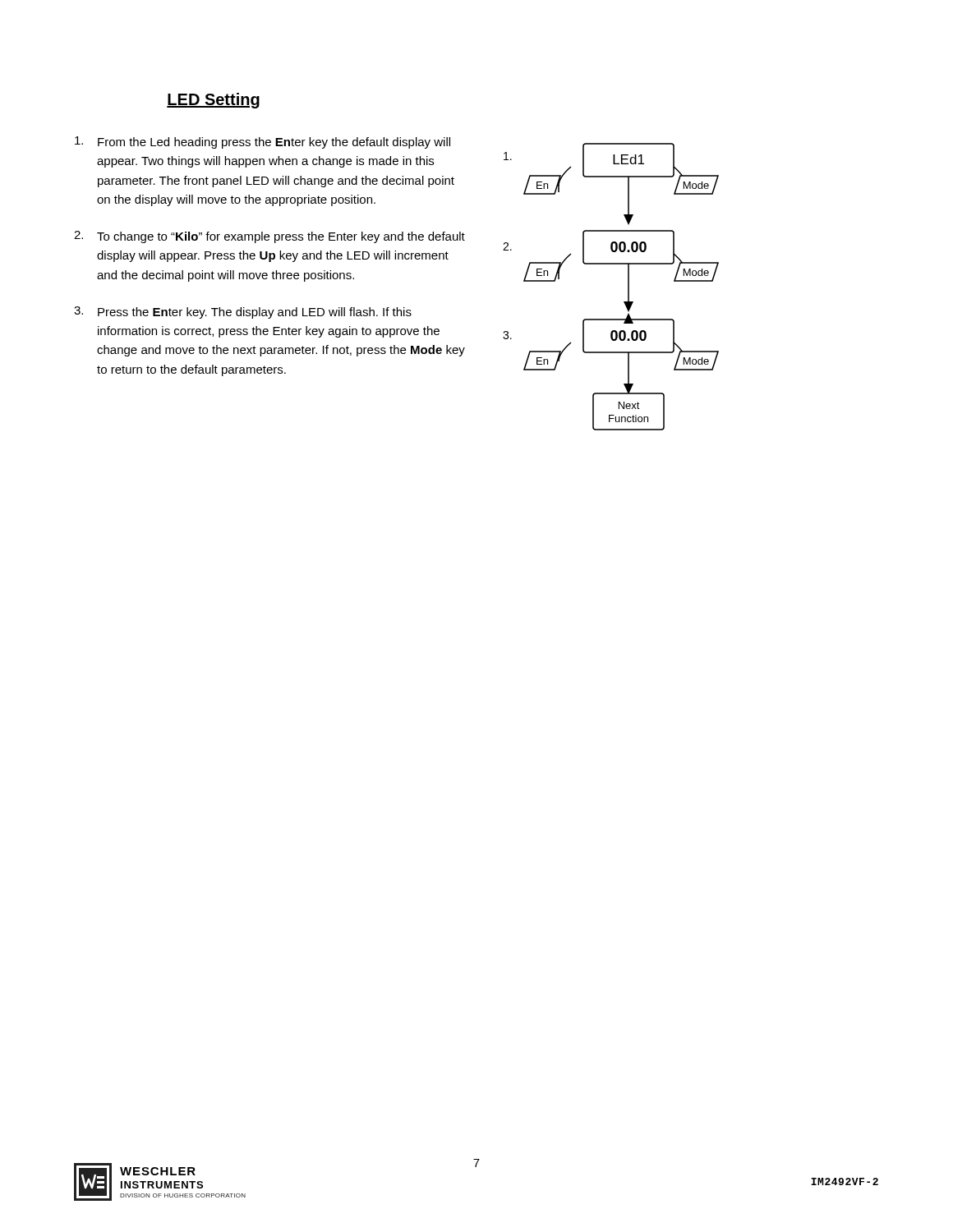Find the block on this page that starts "3. Press the Enter key. The display and"
The height and width of the screenshot is (1232, 953).
pos(271,340)
